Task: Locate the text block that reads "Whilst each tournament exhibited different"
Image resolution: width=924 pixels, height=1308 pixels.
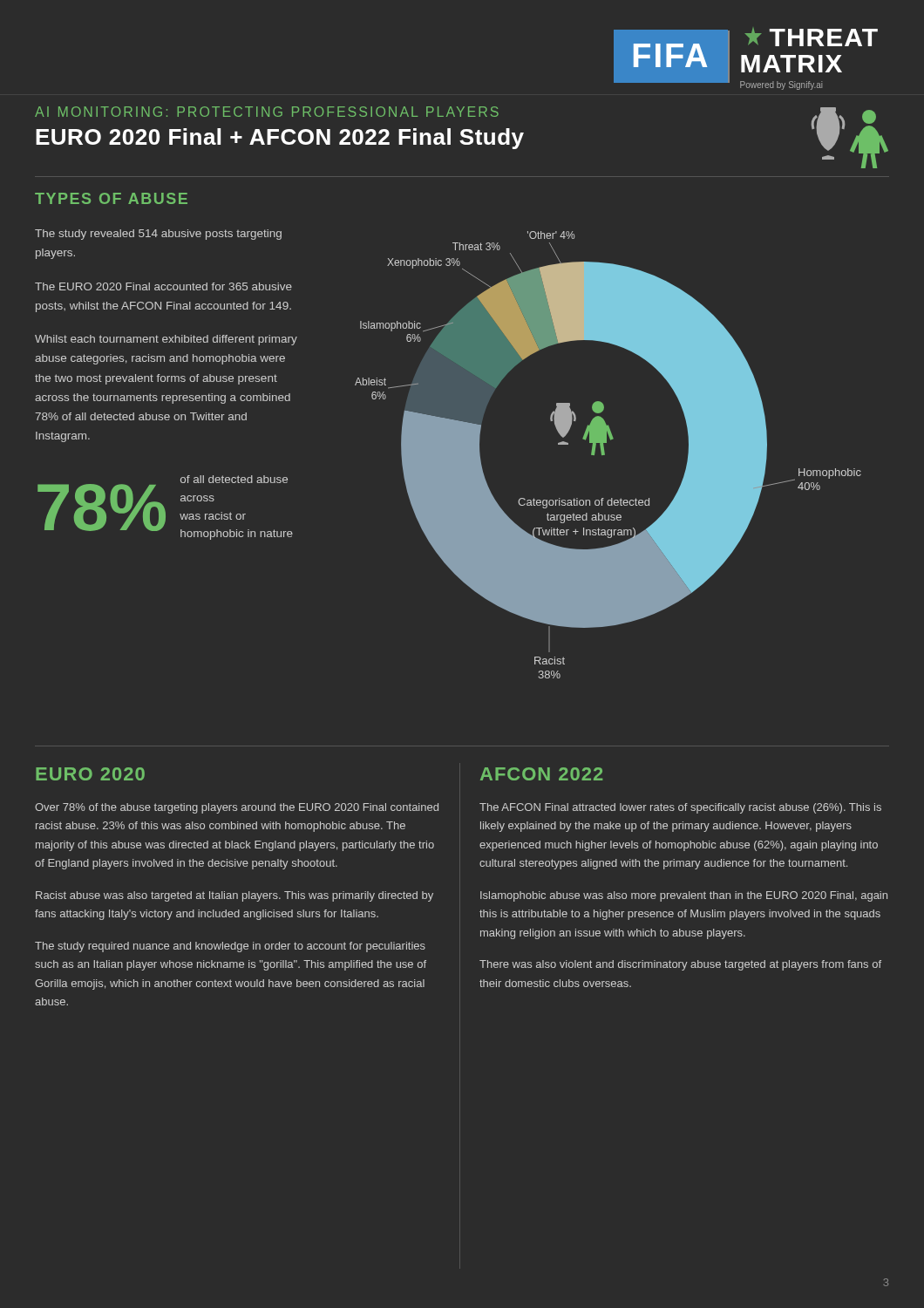Action: pyautogui.click(x=166, y=387)
